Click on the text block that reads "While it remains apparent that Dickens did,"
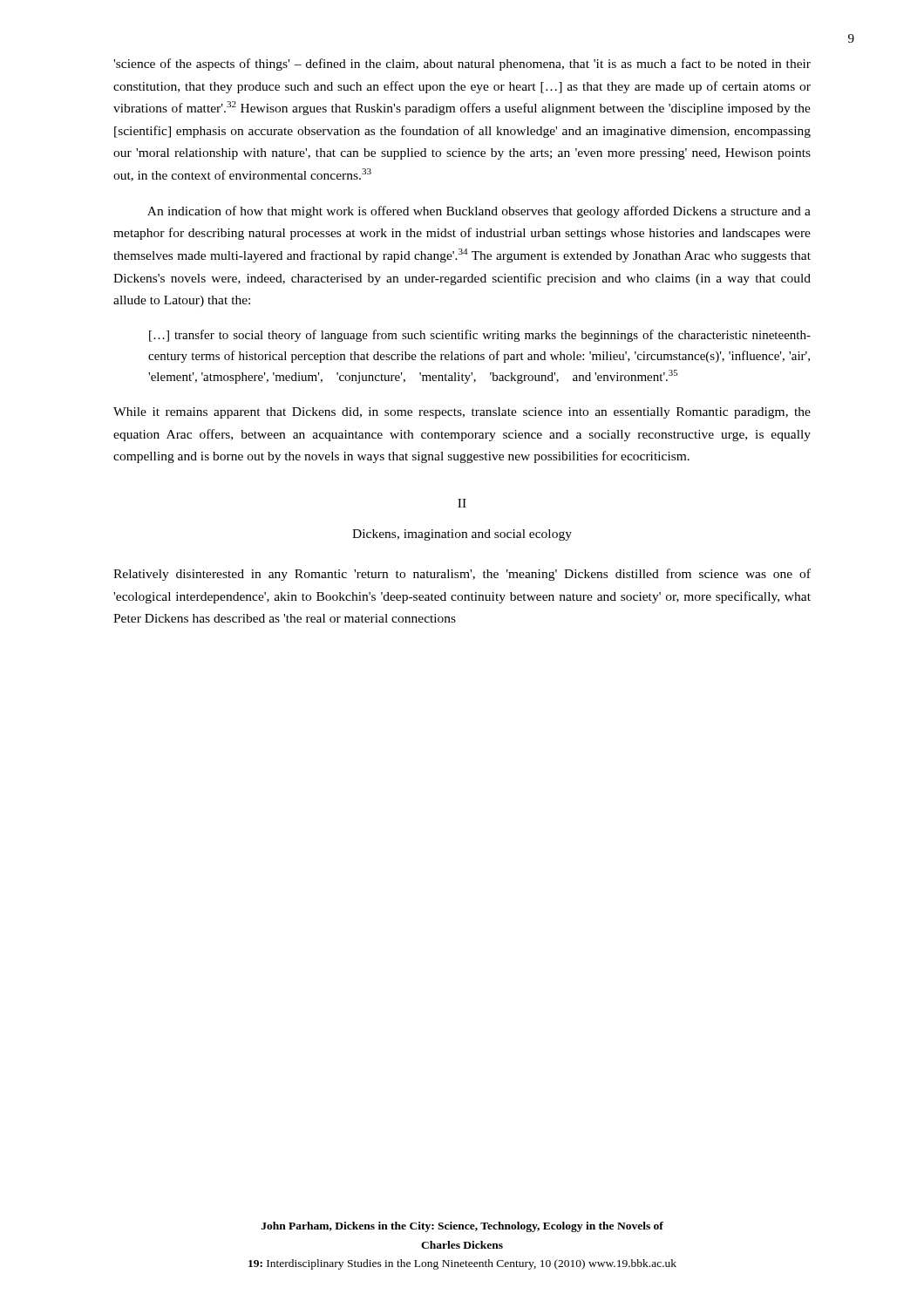Screen dimensions: 1308x924 [462, 434]
